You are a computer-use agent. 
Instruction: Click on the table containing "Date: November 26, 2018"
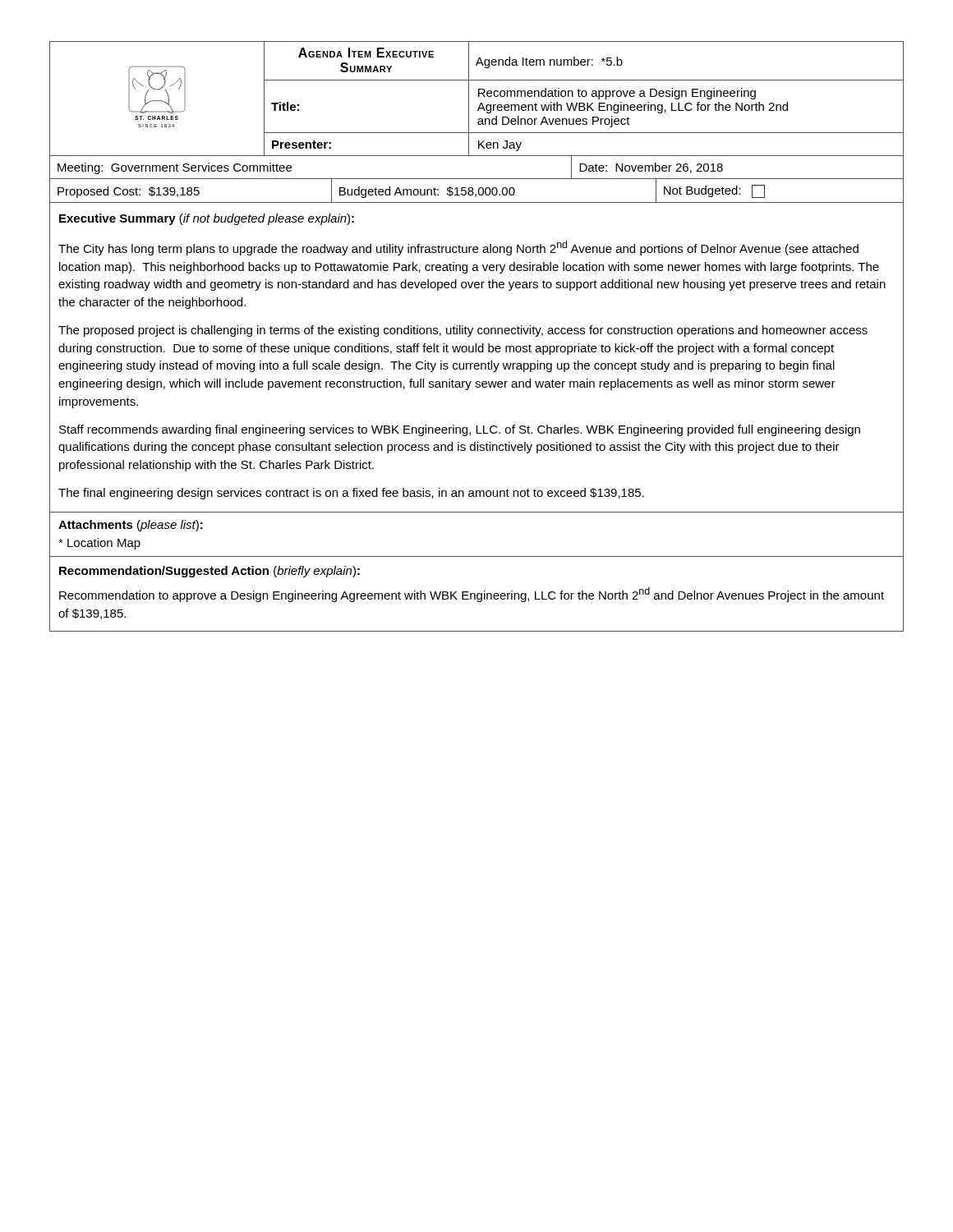(476, 168)
